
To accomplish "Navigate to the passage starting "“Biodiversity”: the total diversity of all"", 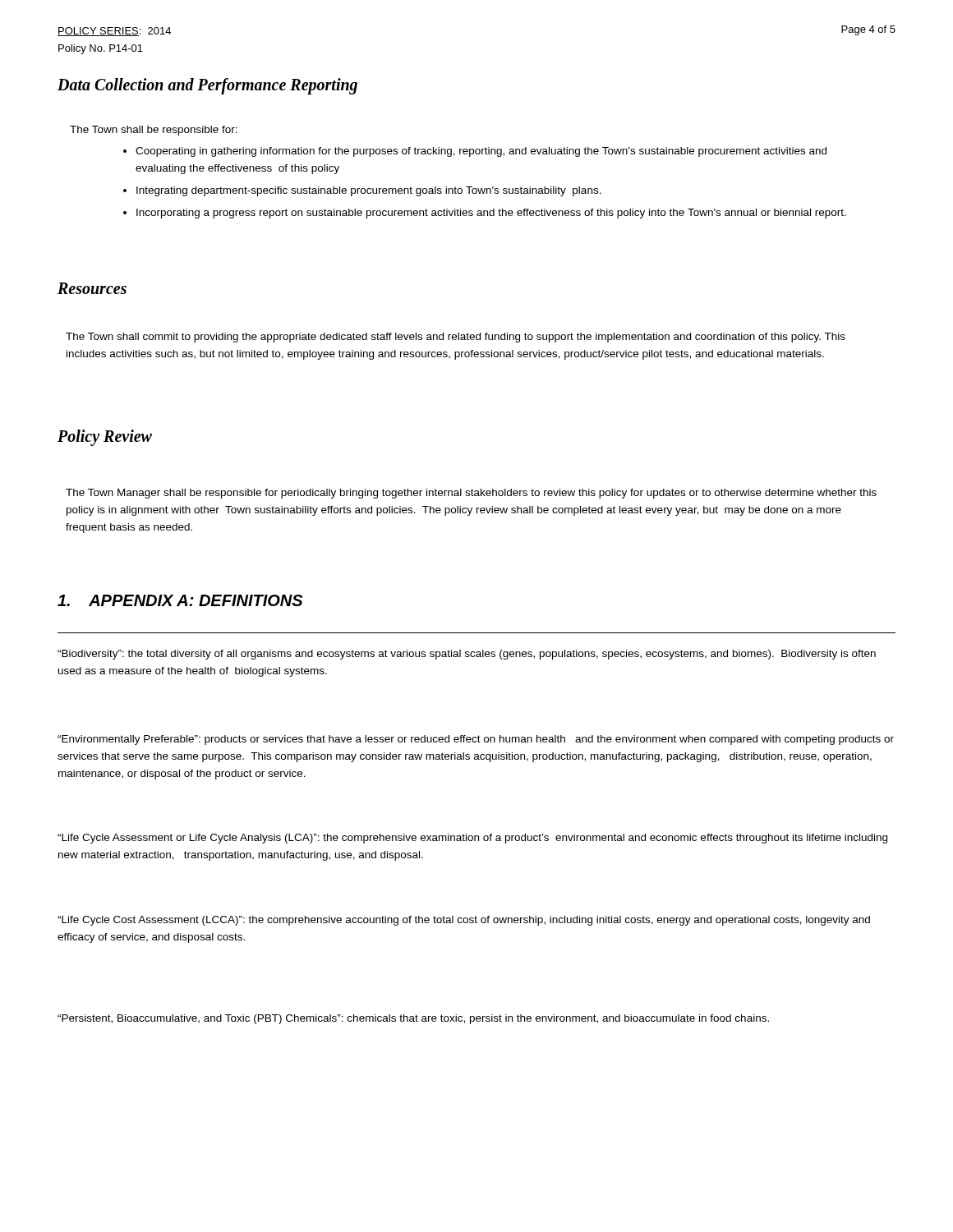I will 467,662.
